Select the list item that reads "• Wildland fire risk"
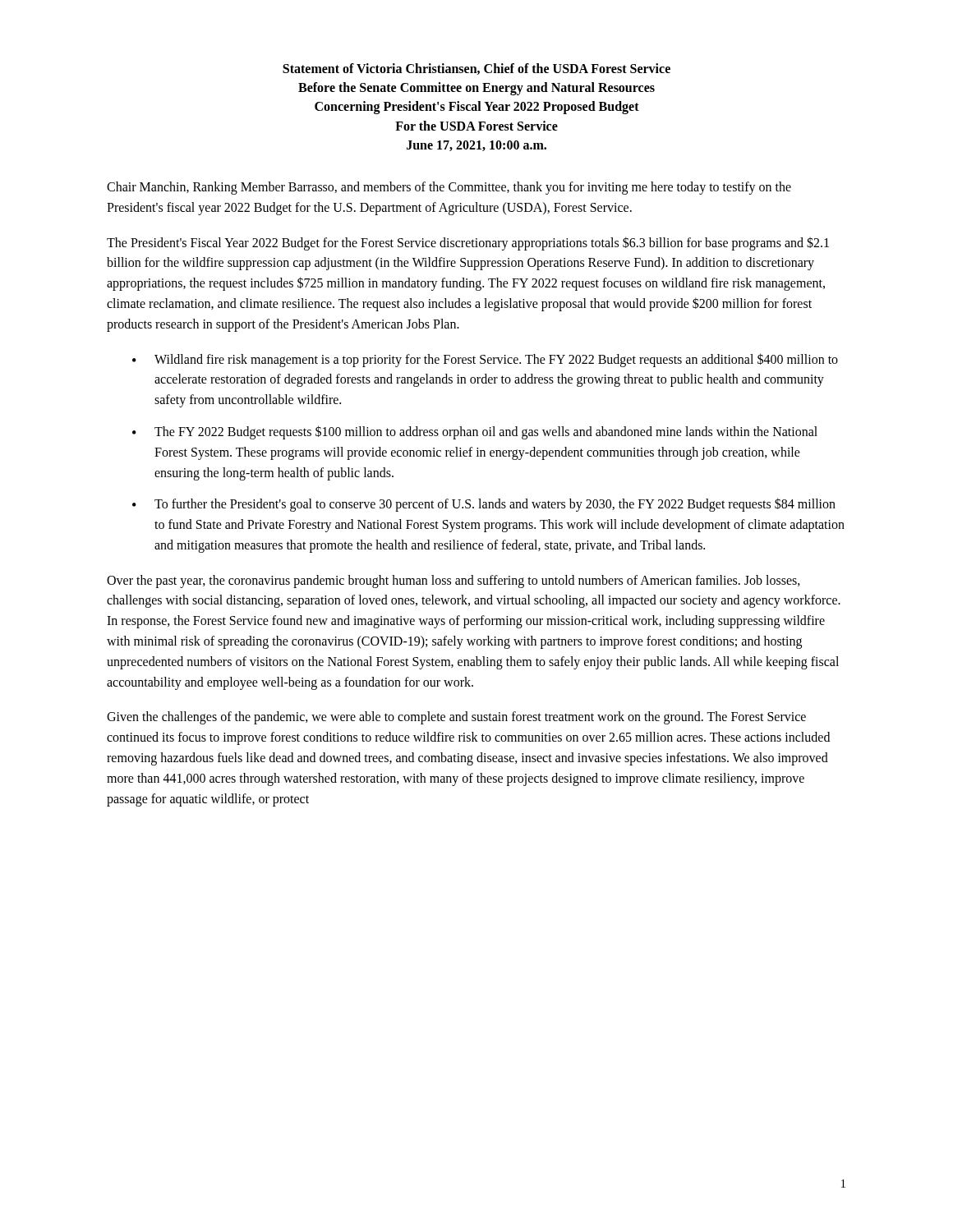Image resolution: width=953 pixels, height=1232 pixels. (x=476, y=380)
